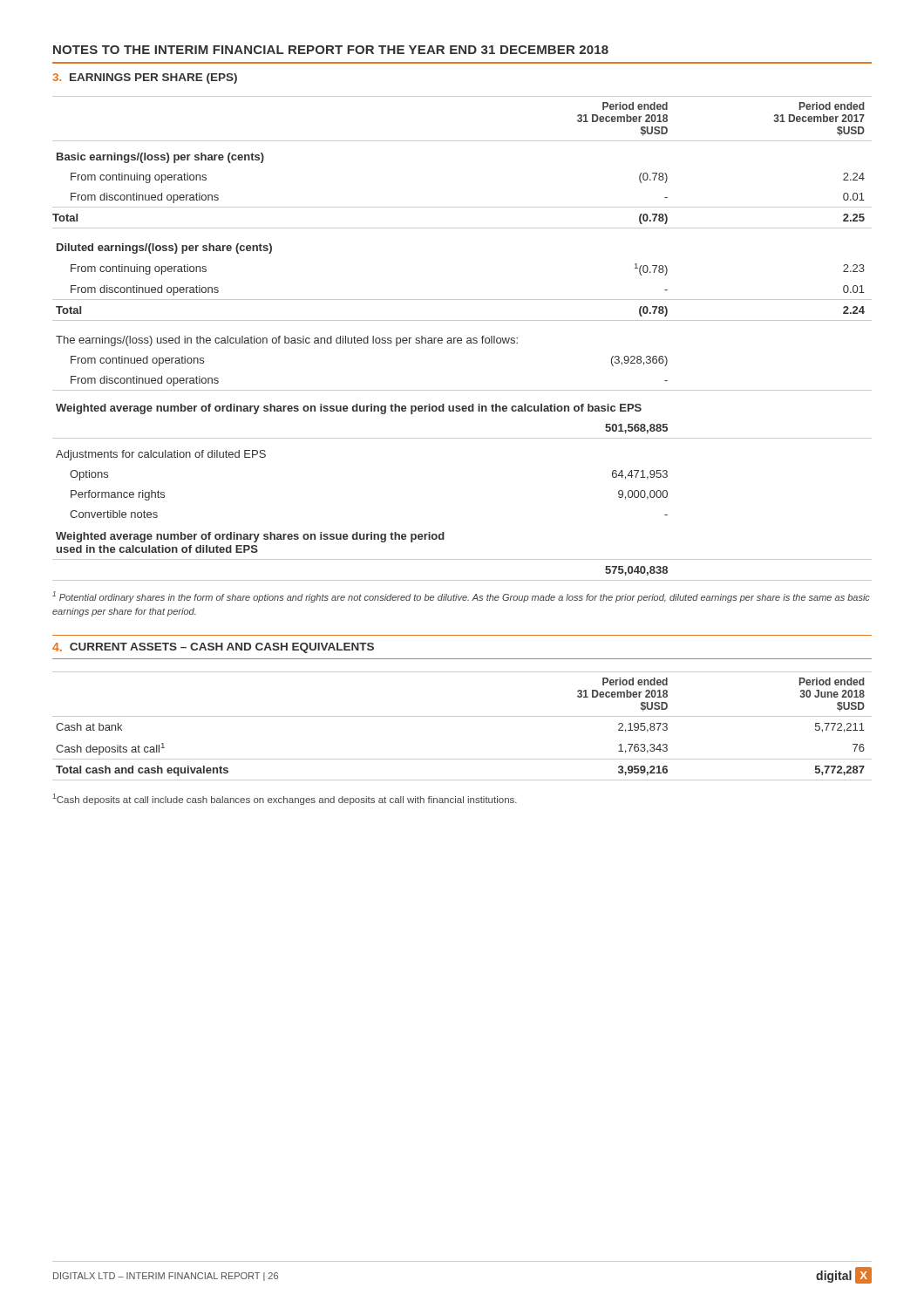924x1308 pixels.
Task: Click on the element starting "1 Potential ordinary shares in the form"
Action: tap(461, 604)
